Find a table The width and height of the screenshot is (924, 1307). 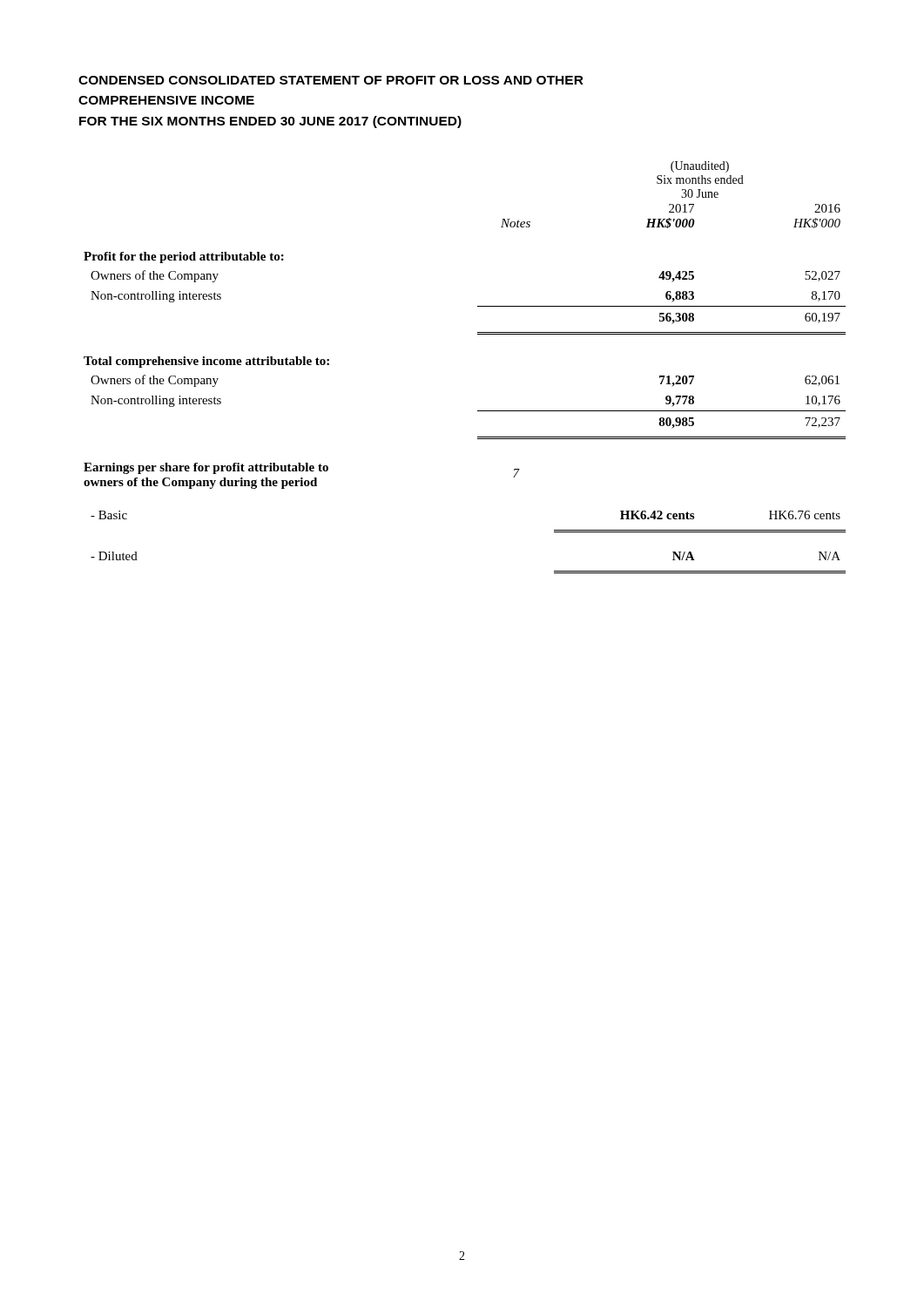click(462, 365)
